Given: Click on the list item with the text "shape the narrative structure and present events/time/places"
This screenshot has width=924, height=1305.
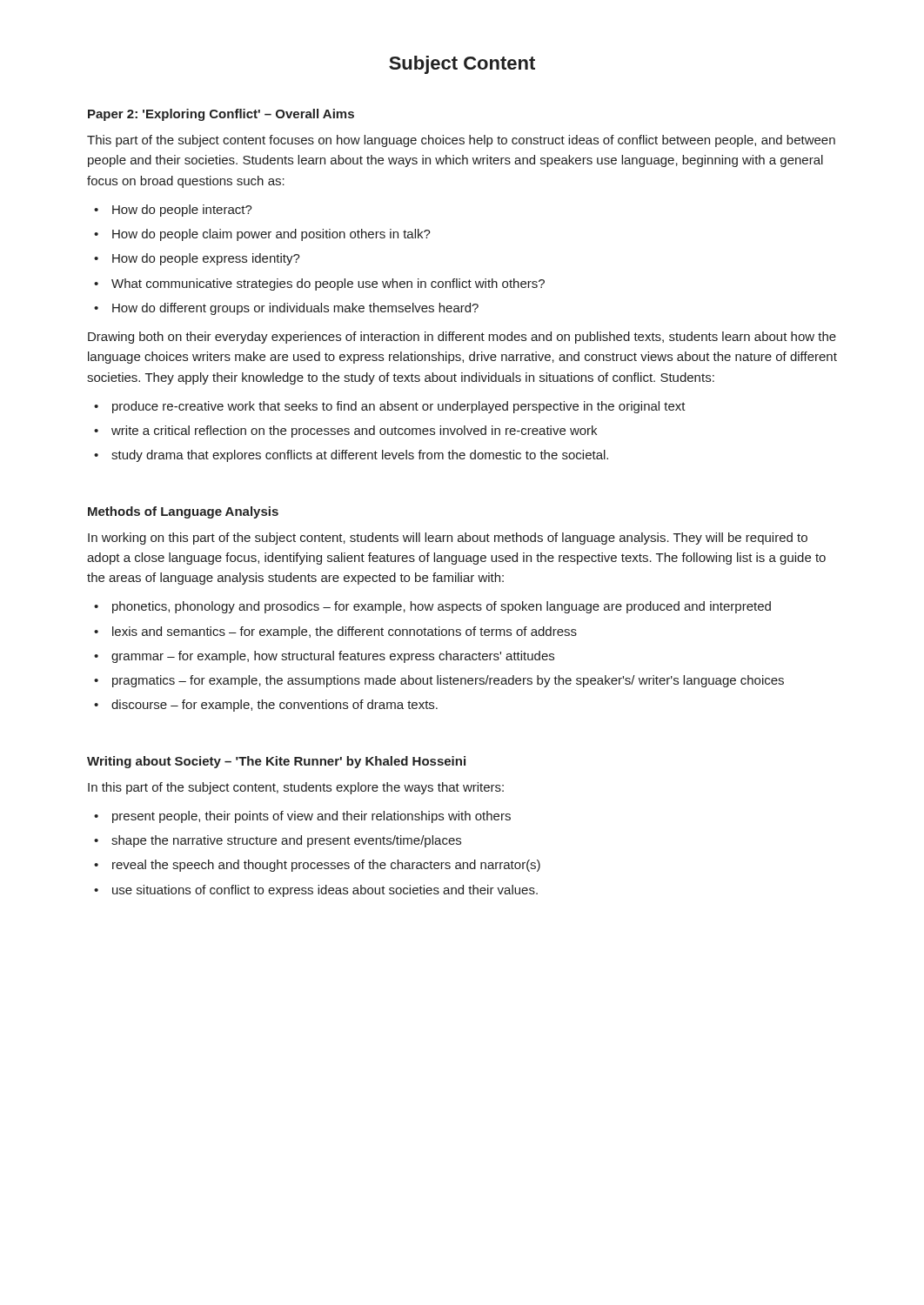Looking at the screenshot, I should (287, 840).
